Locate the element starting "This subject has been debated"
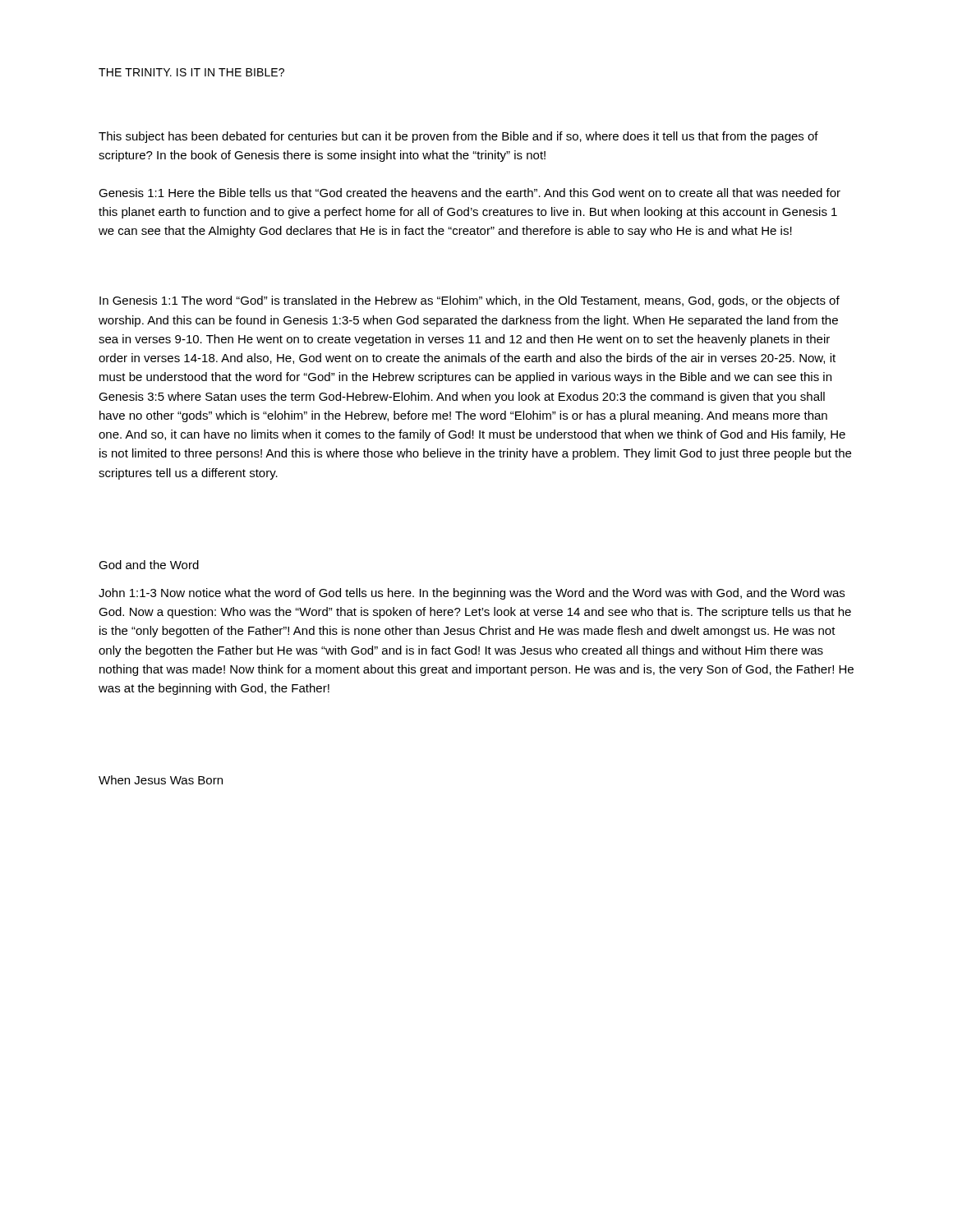The width and height of the screenshot is (953, 1232). 458,145
